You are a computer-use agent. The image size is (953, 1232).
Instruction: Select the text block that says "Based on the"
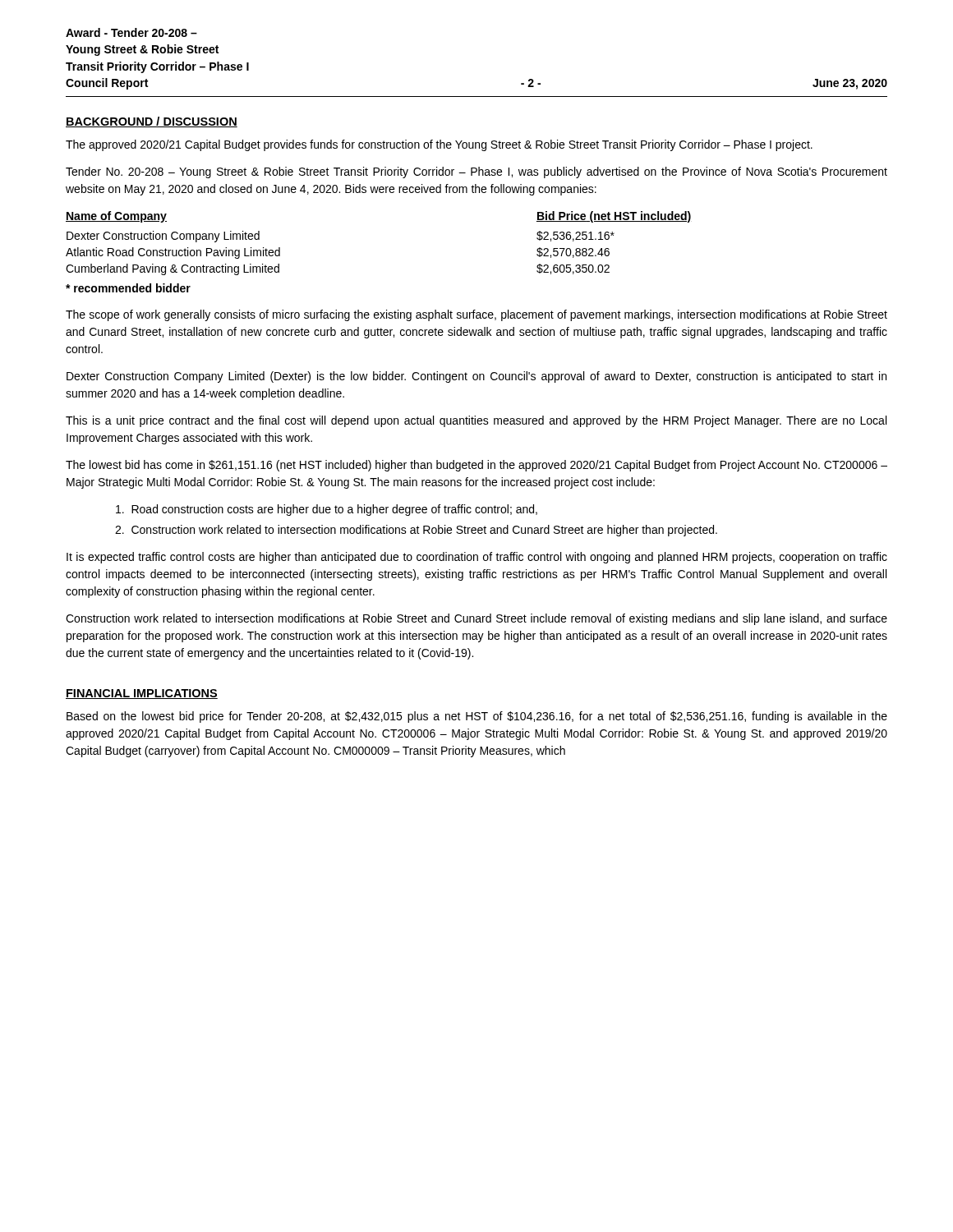point(476,734)
